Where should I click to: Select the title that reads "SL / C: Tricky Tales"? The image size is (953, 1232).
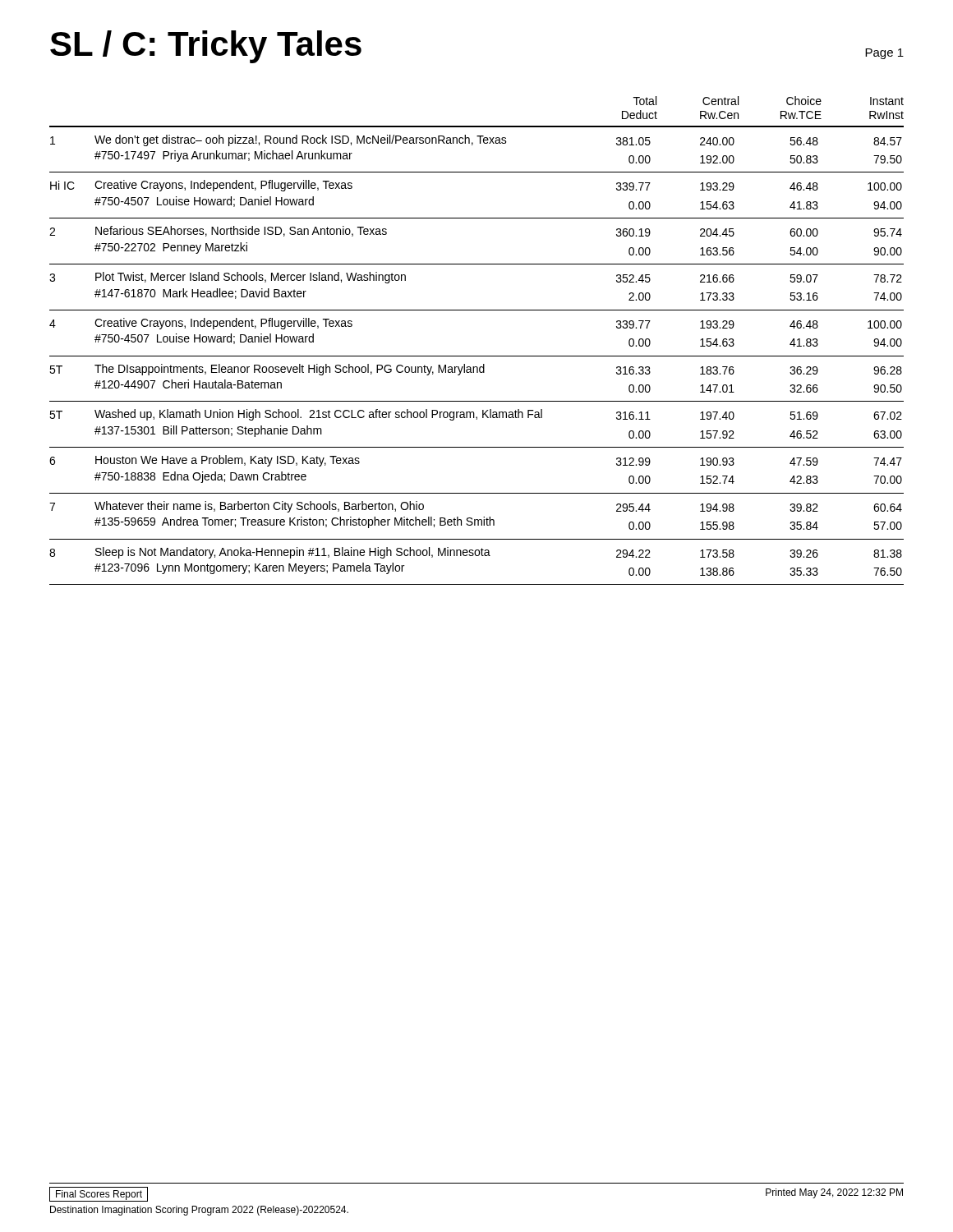tap(206, 44)
